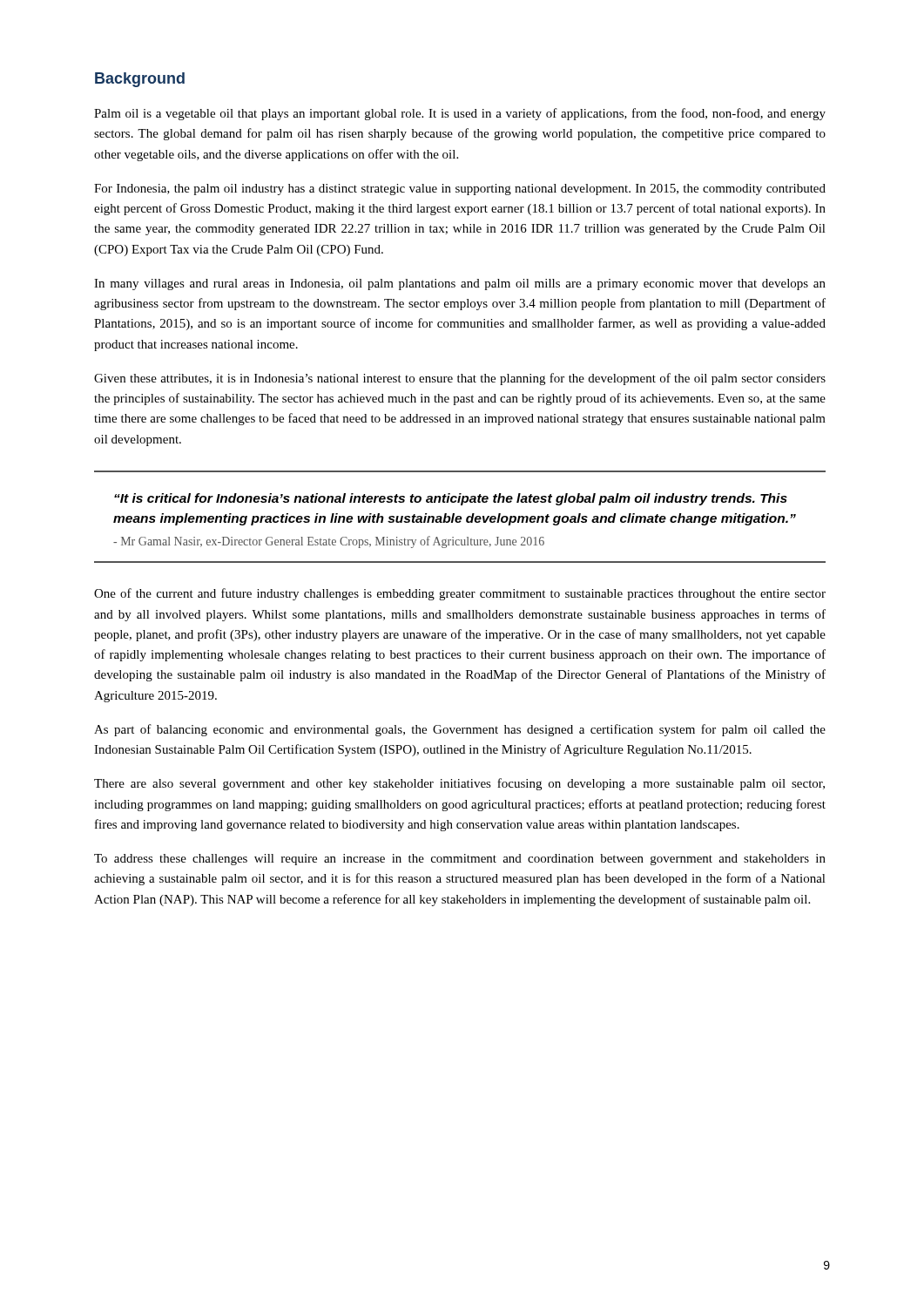Click on the text block with the text "One of the current and future industry"

[x=460, y=645]
